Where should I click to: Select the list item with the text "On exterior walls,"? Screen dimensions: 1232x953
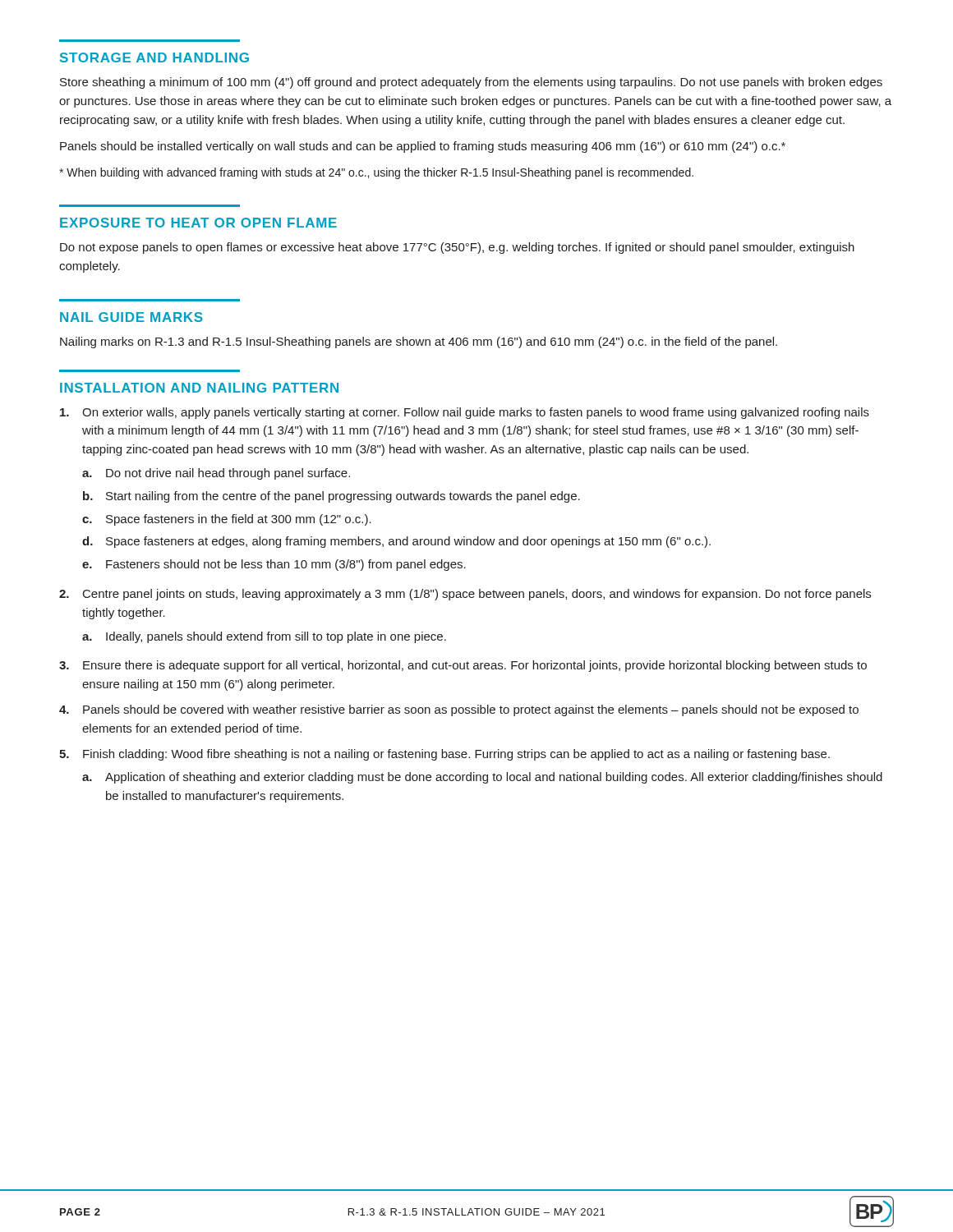tap(476, 491)
